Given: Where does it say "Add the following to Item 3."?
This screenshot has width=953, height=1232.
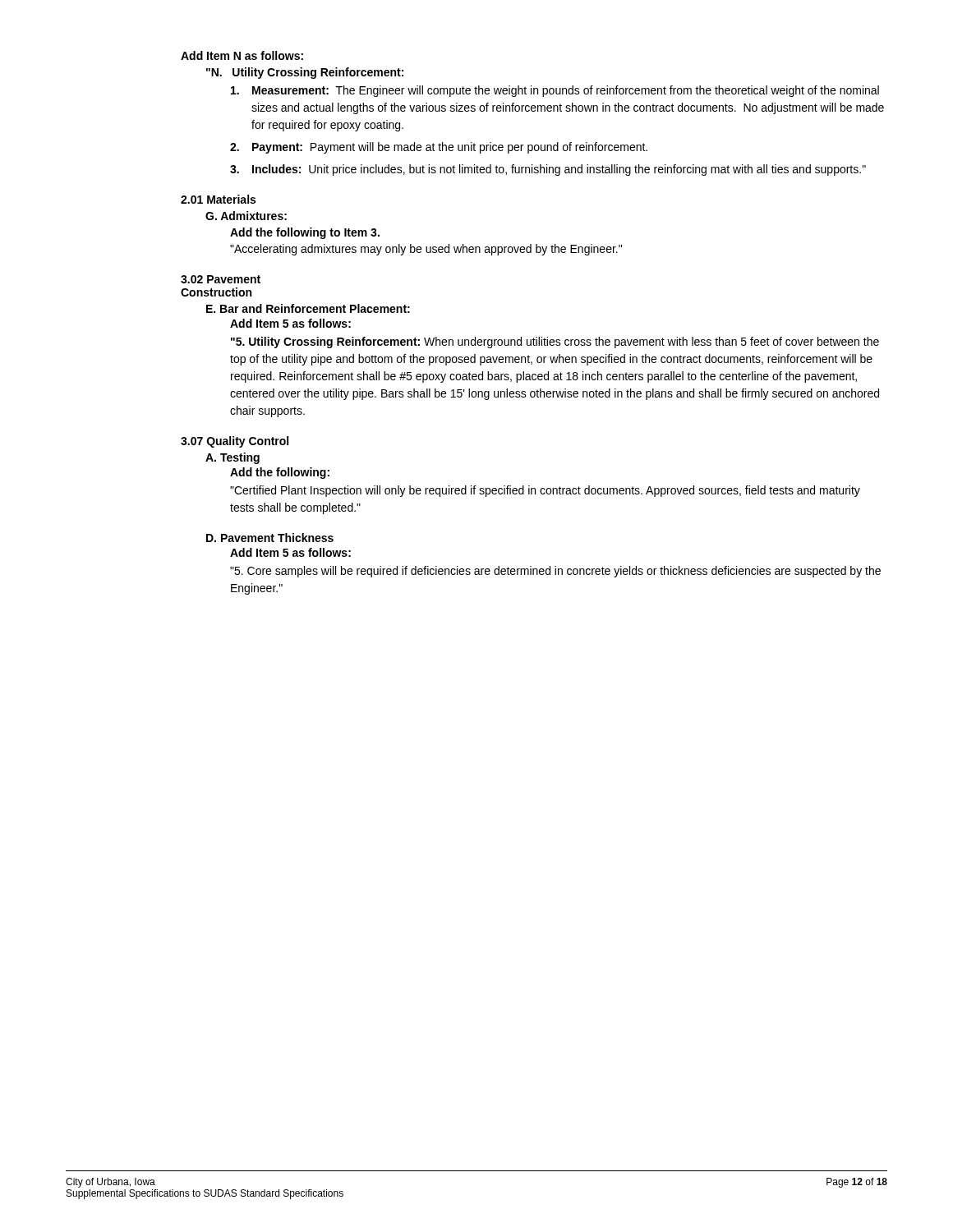Looking at the screenshot, I should tap(305, 232).
